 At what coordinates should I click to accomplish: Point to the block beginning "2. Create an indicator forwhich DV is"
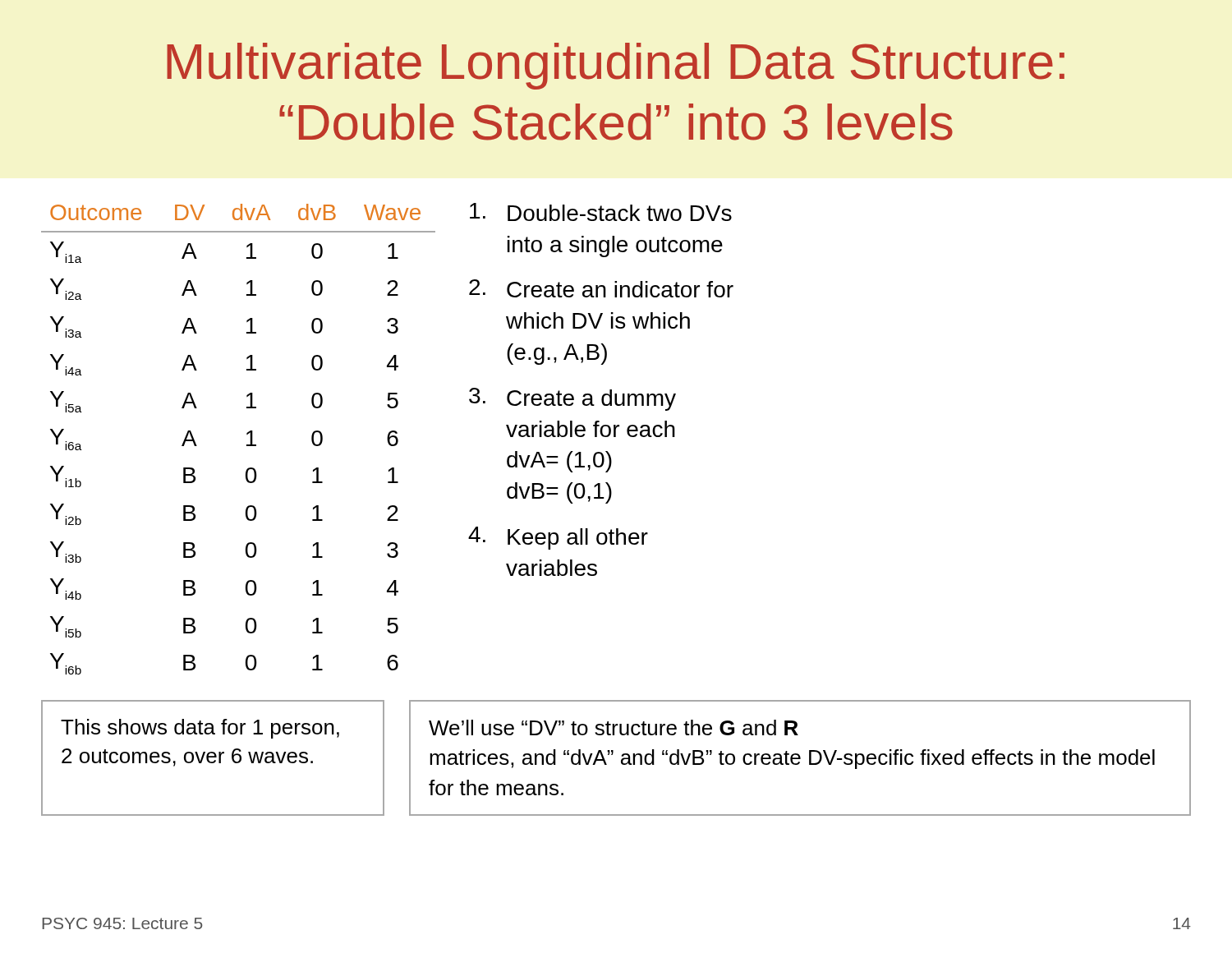click(x=601, y=321)
